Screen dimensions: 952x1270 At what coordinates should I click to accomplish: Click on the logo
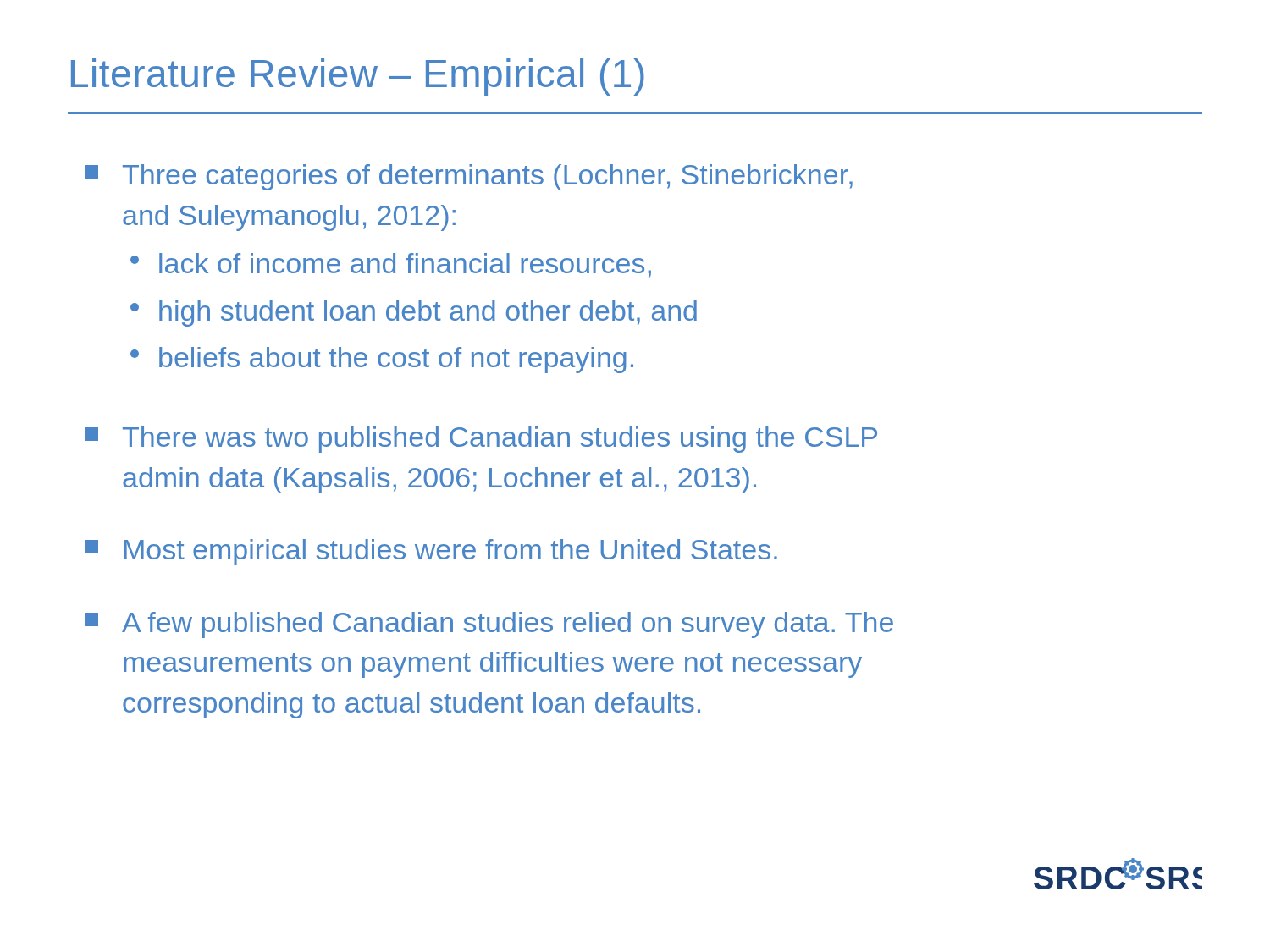point(1118,879)
